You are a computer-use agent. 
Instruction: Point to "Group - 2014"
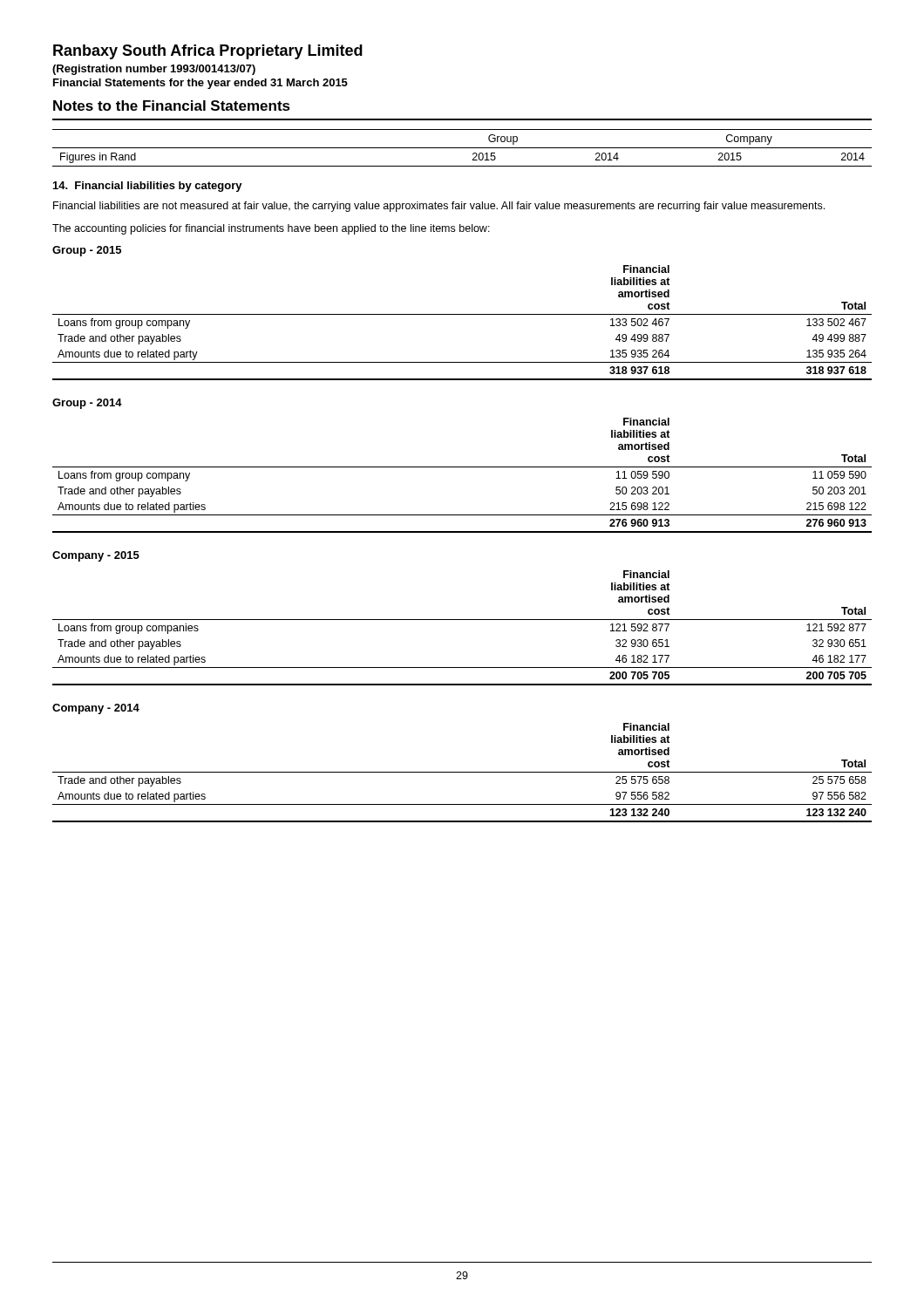coord(87,402)
